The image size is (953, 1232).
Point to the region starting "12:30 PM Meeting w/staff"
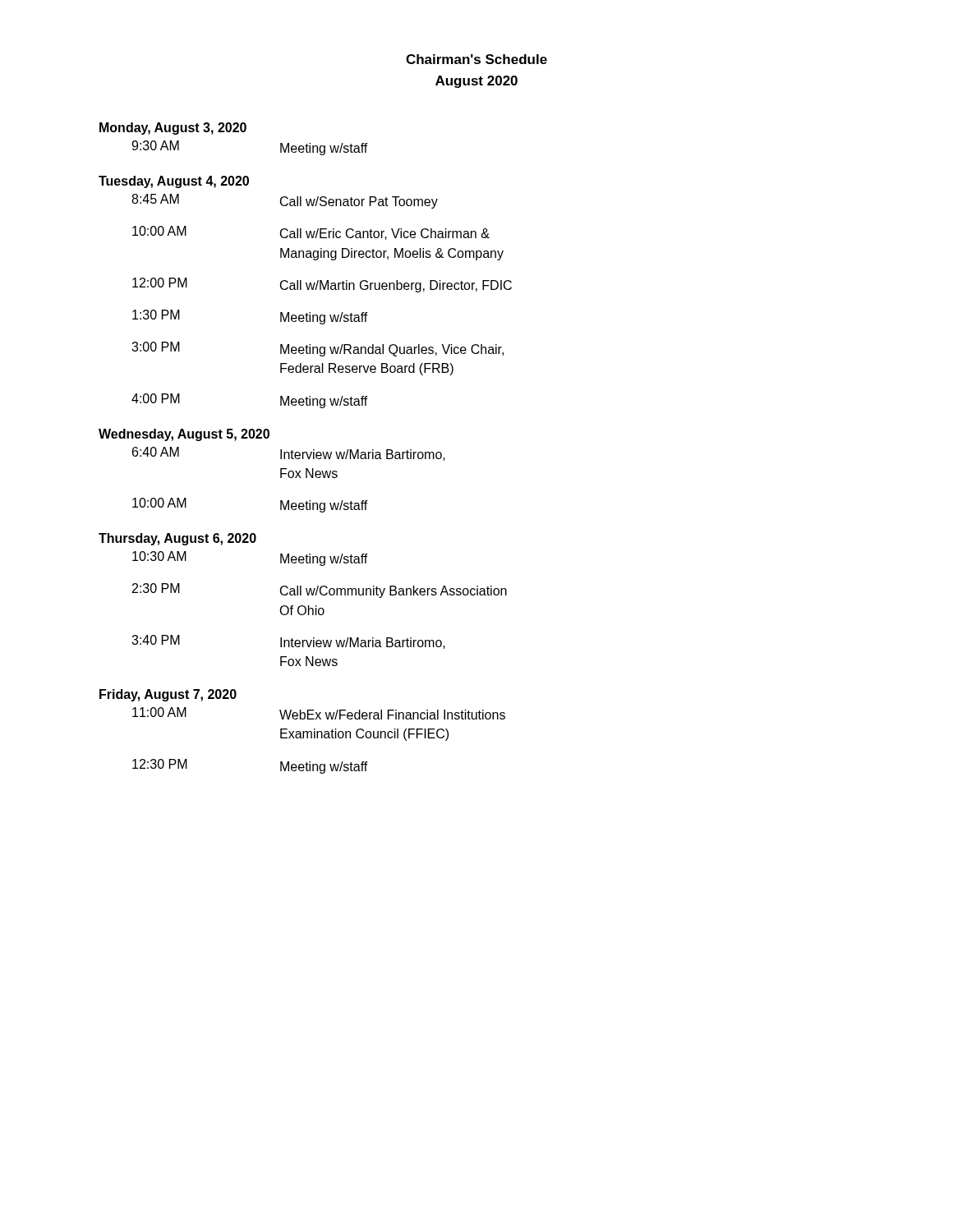(162, 767)
